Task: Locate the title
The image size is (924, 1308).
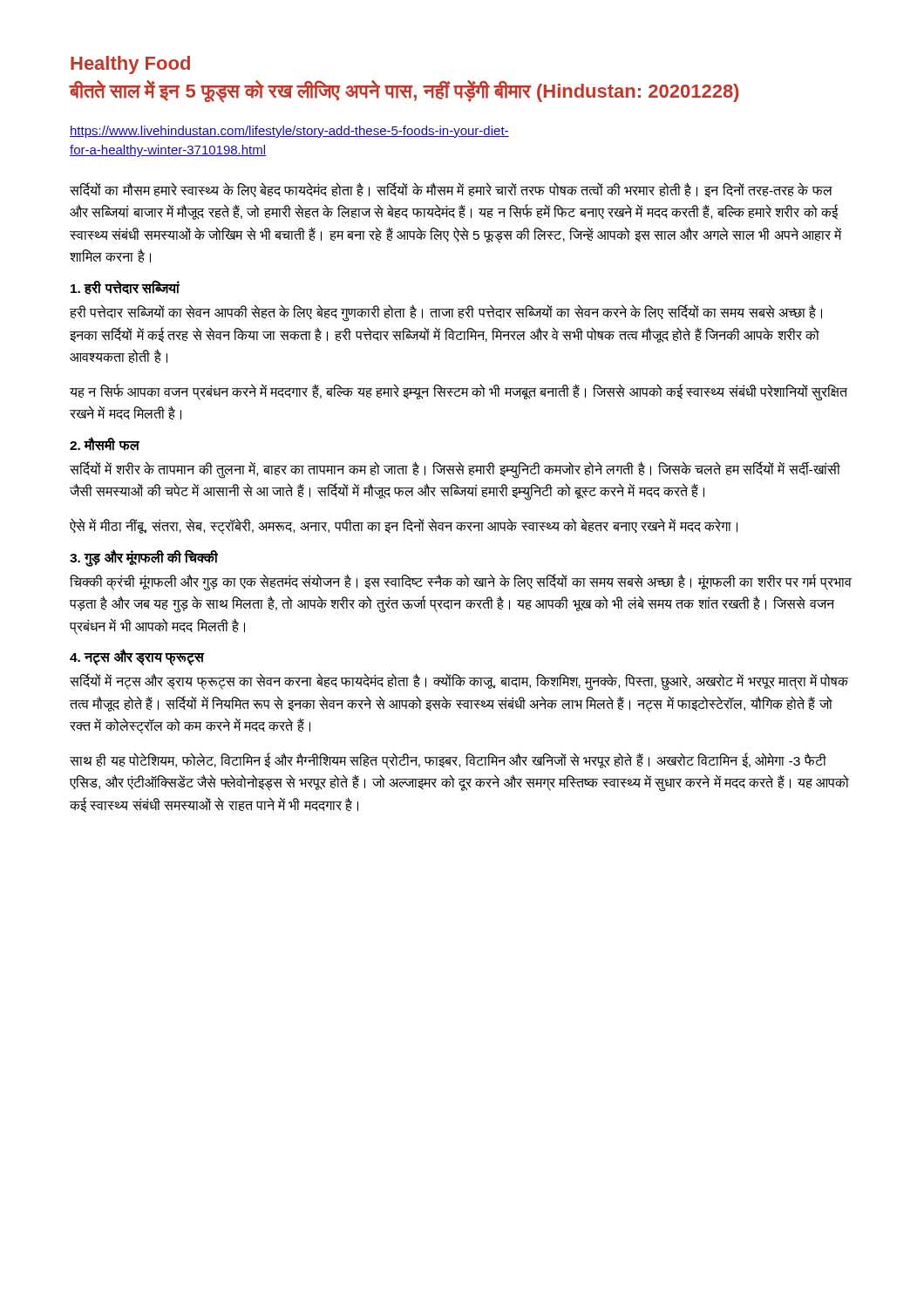Action: (462, 79)
